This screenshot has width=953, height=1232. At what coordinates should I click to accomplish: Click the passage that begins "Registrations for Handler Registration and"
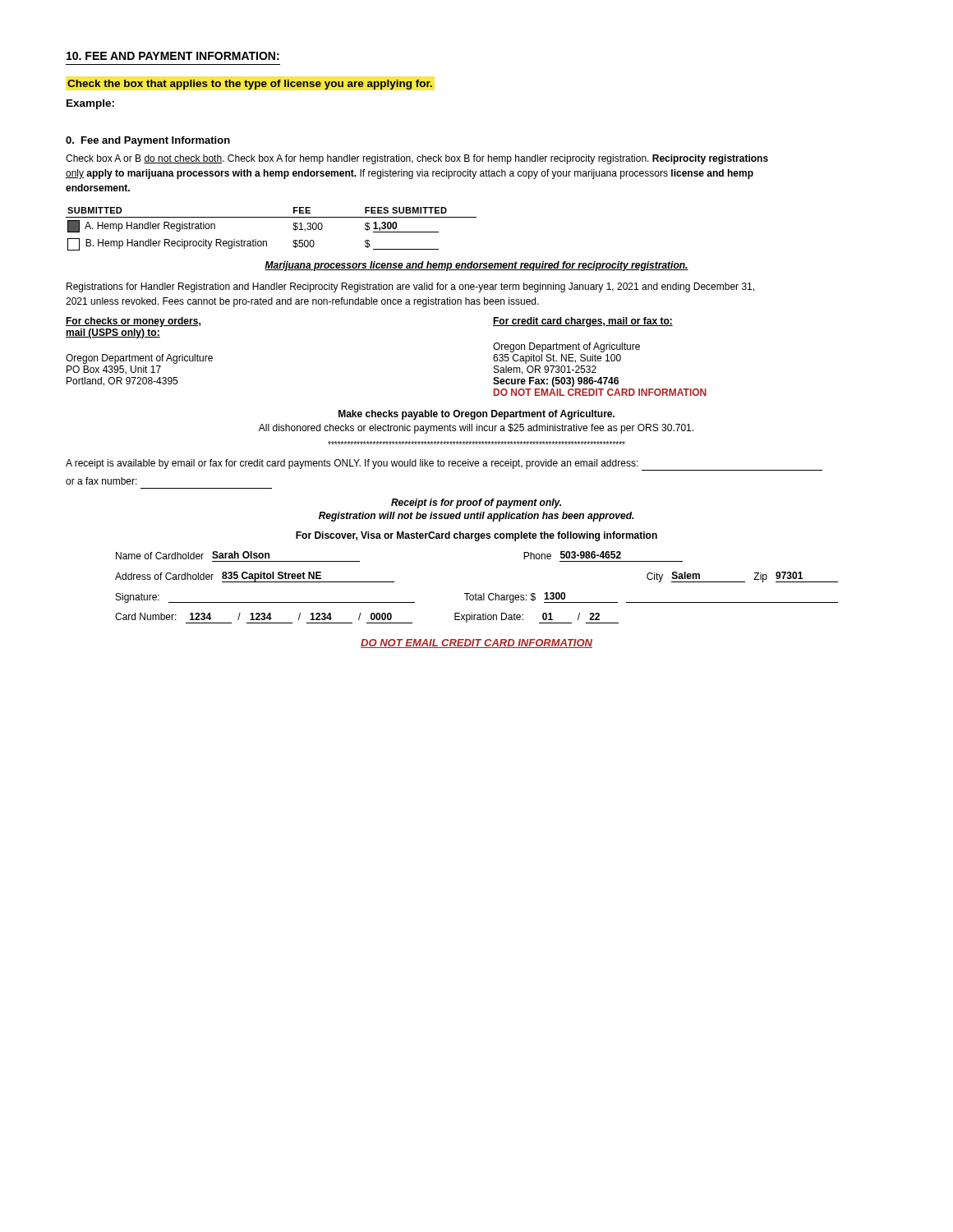point(410,294)
